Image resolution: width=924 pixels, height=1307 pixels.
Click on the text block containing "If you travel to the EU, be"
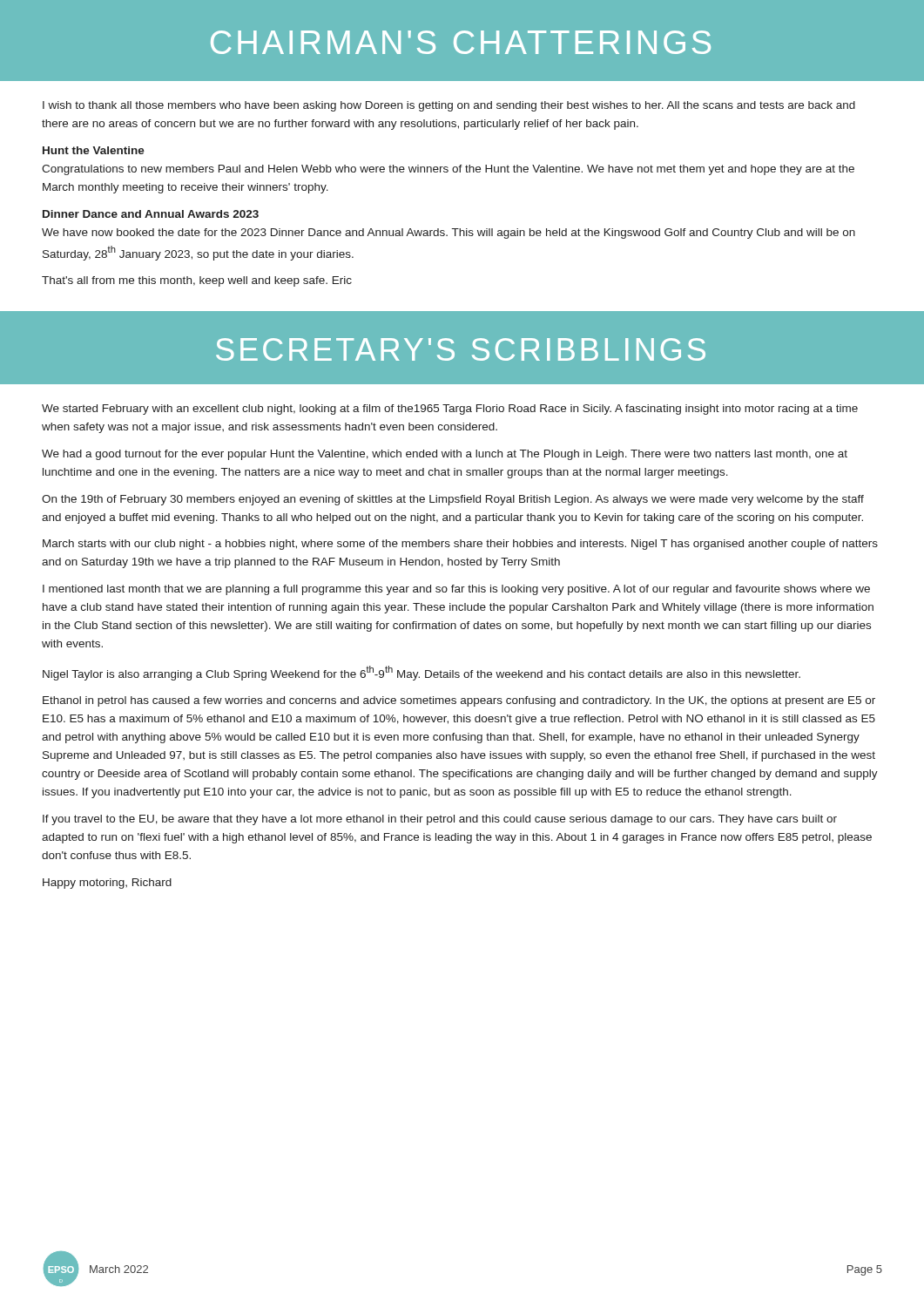(x=457, y=837)
